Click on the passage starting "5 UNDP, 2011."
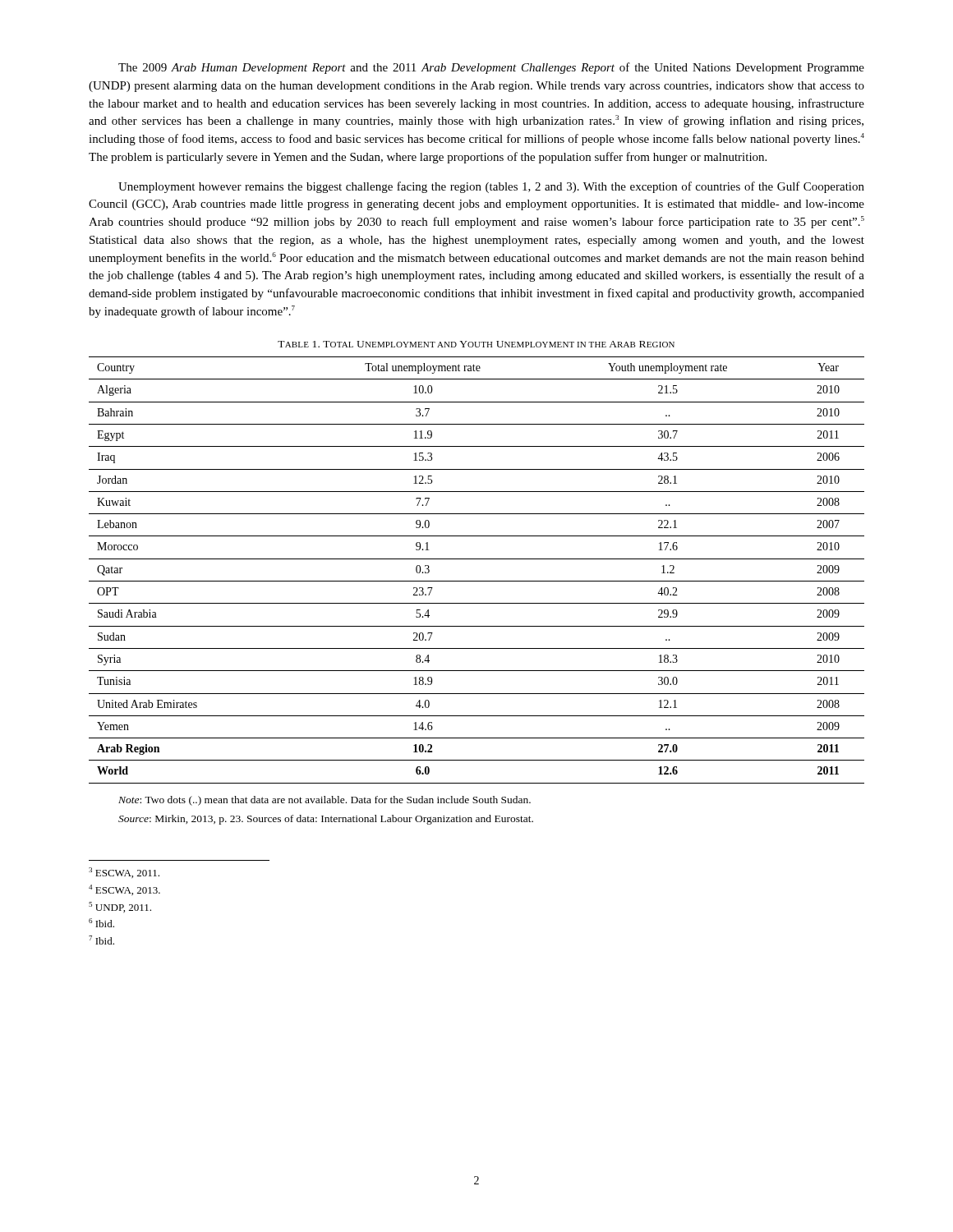 coord(120,906)
